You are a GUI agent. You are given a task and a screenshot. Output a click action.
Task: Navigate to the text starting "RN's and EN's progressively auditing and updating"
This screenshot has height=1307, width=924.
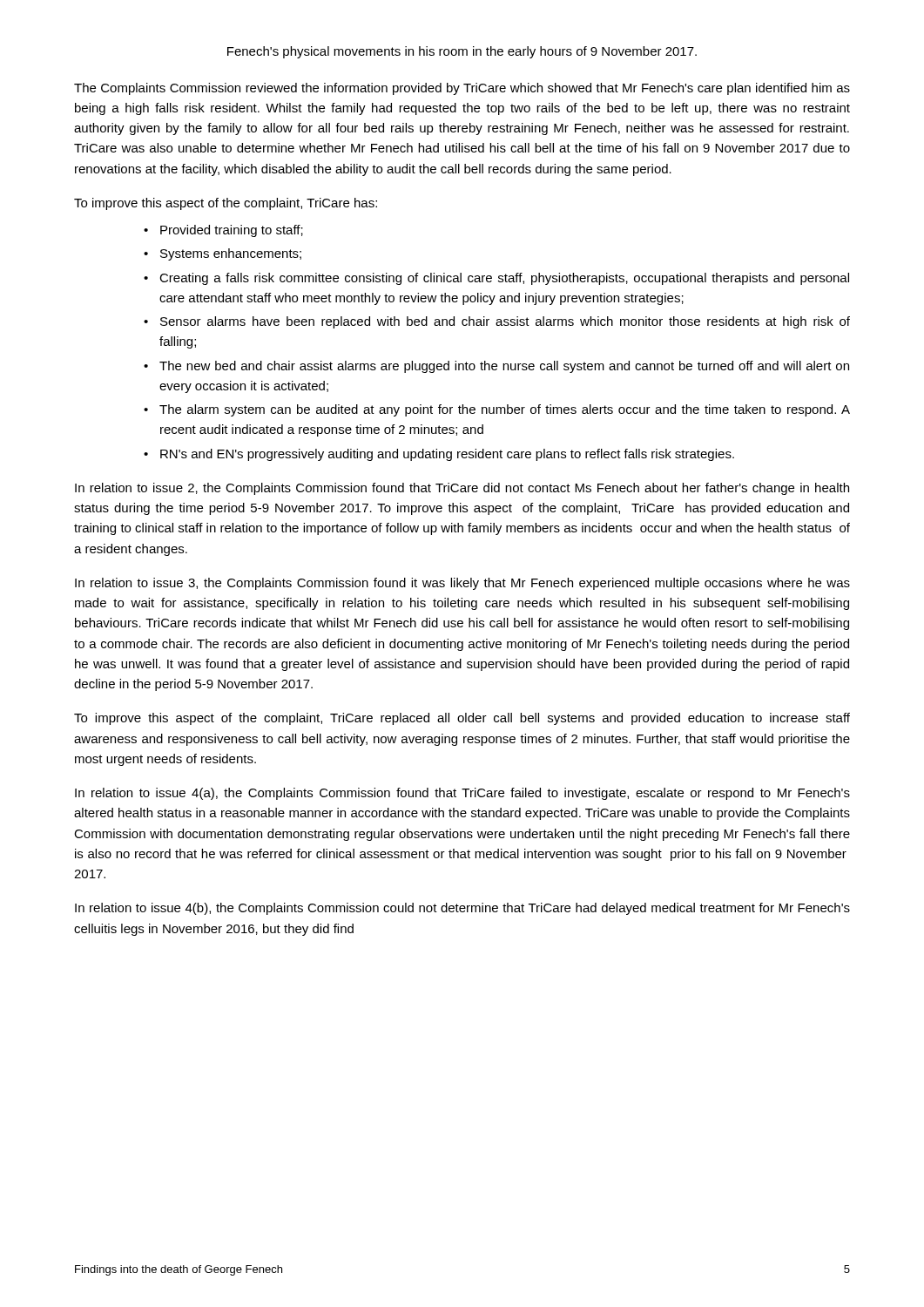click(447, 453)
